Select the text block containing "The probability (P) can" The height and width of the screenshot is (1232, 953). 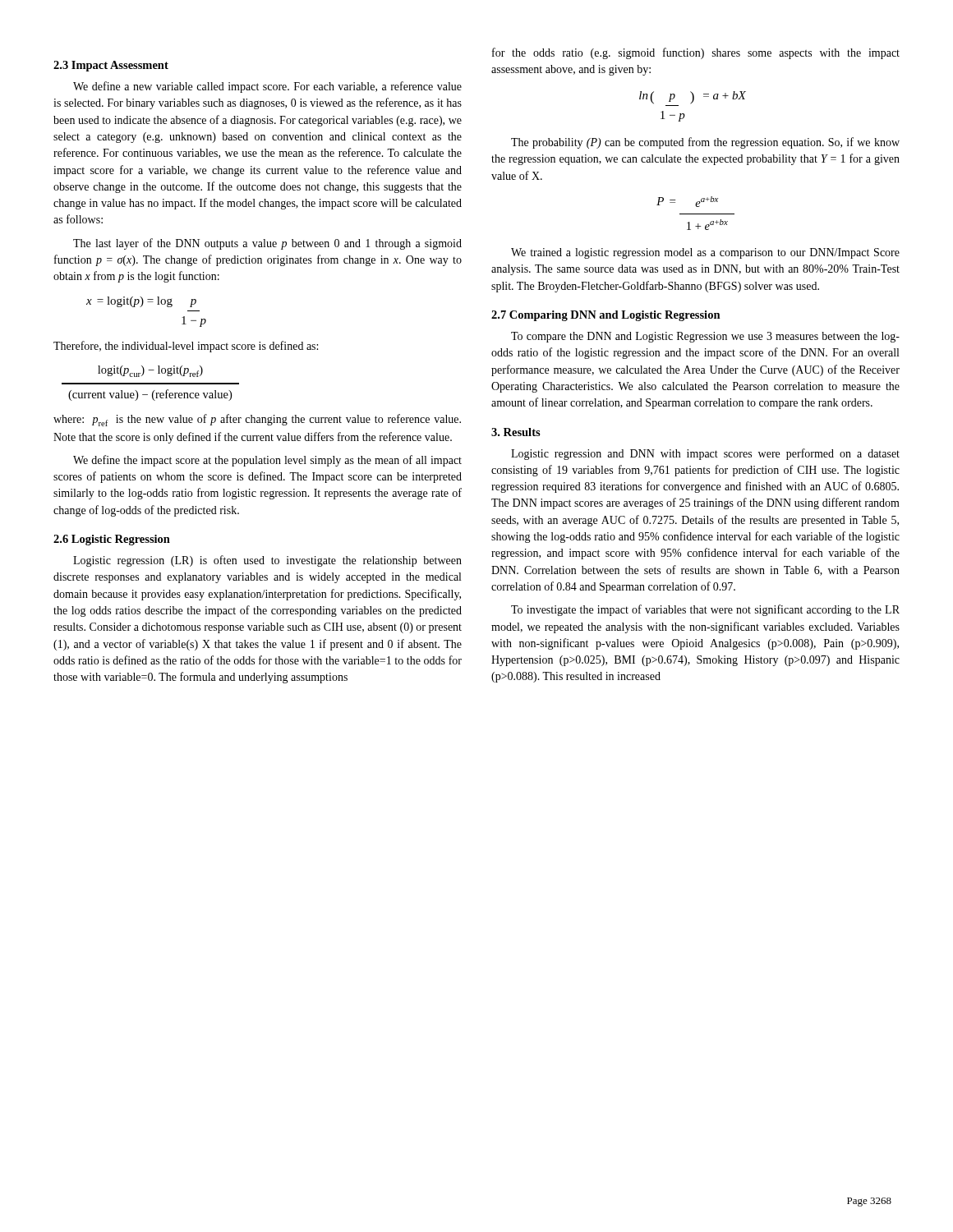coord(695,160)
